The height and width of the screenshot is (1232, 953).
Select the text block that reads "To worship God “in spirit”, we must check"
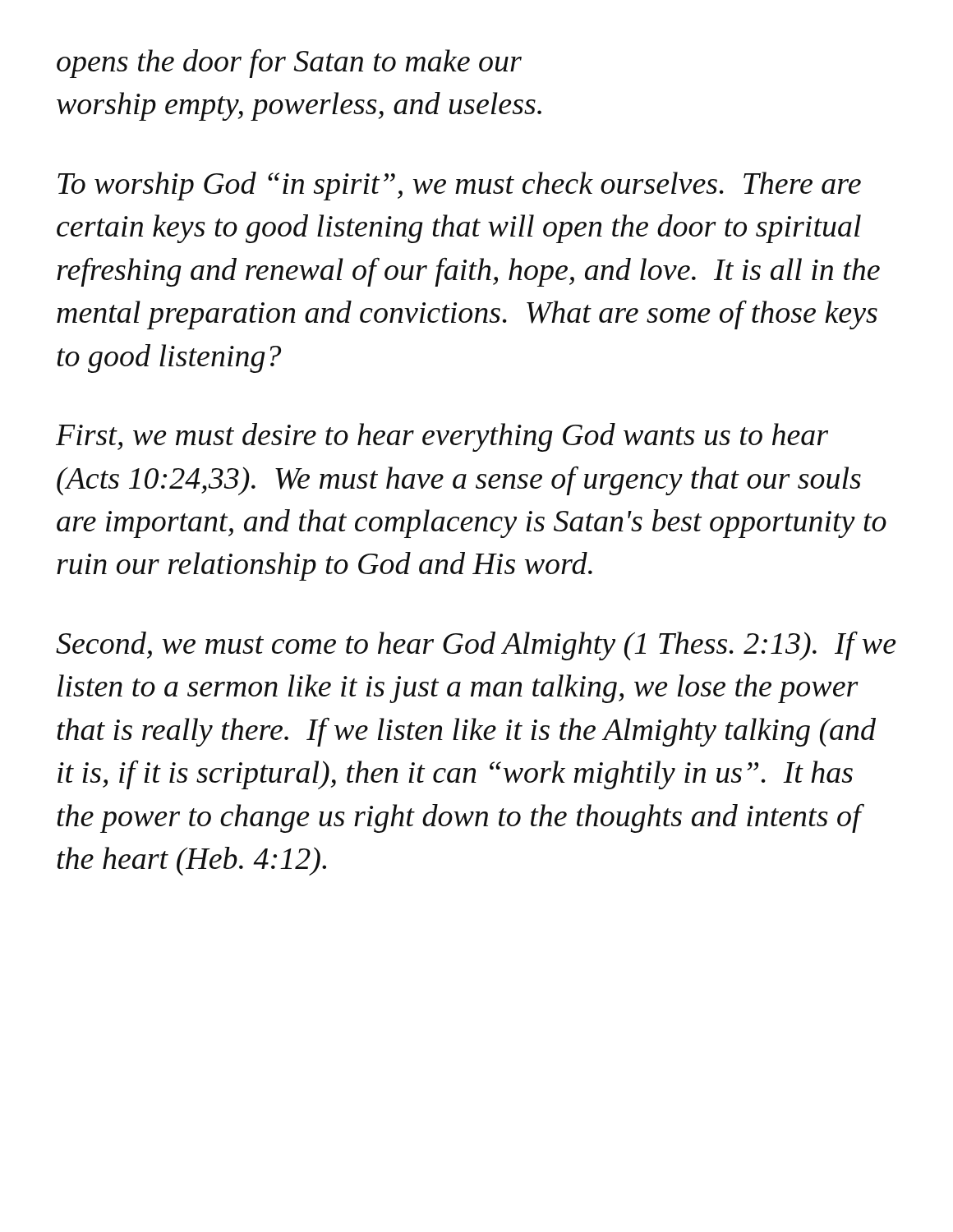pos(468,269)
